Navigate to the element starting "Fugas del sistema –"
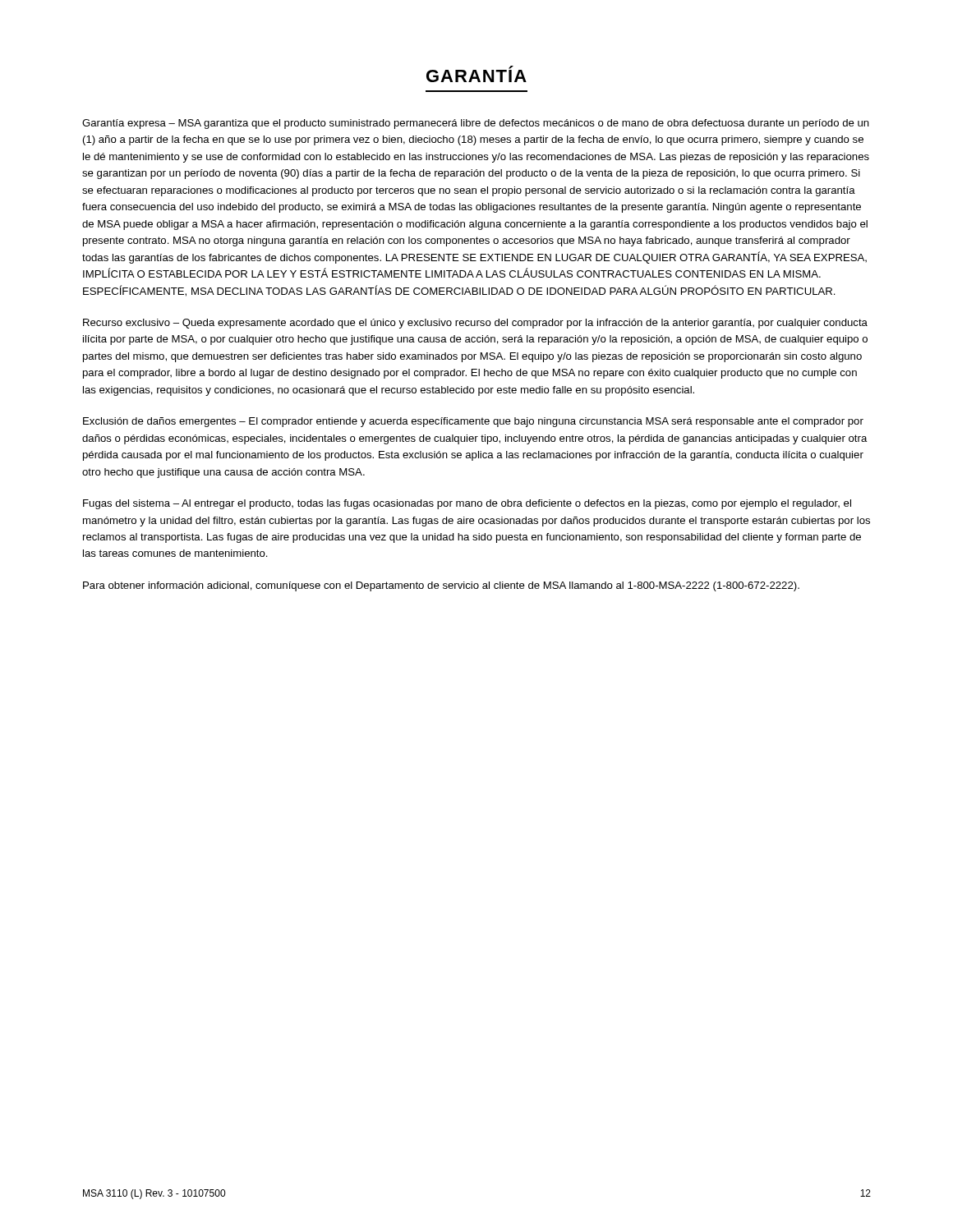Viewport: 953px width, 1232px height. click(476, 528)
